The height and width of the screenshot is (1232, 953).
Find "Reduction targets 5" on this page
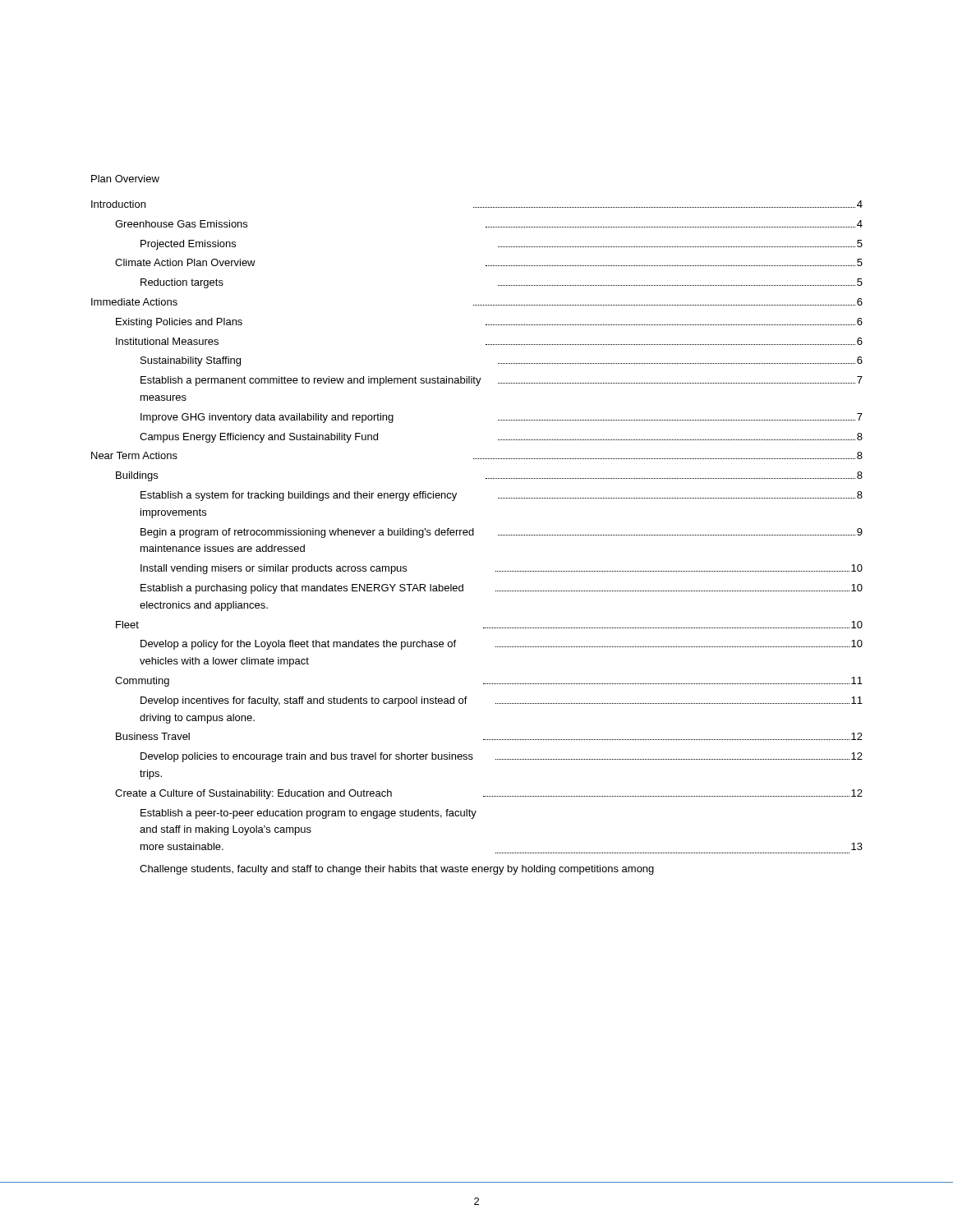click(x=501, y=283)
